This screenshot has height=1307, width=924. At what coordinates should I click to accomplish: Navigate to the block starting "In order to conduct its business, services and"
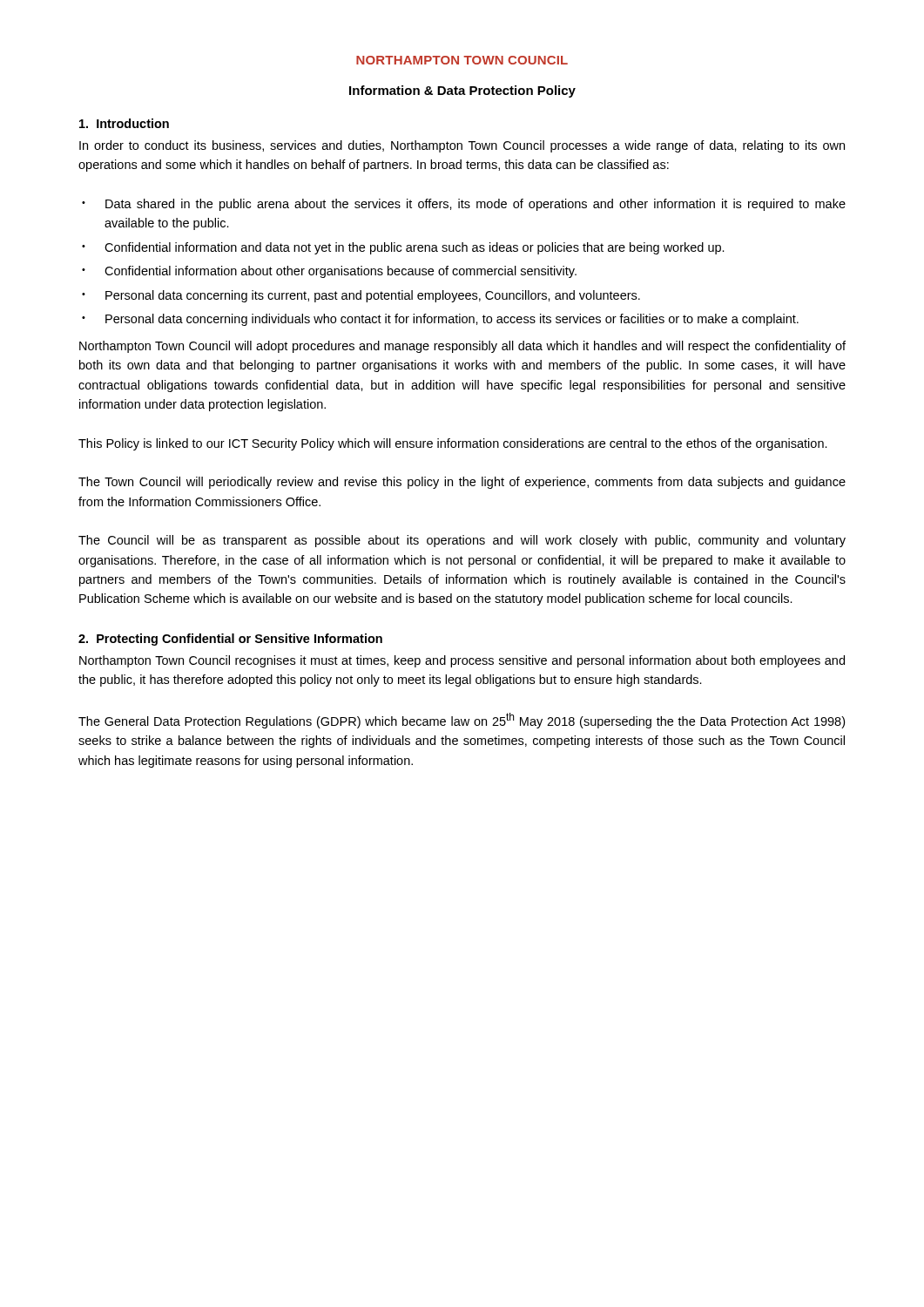coord(462,155)
